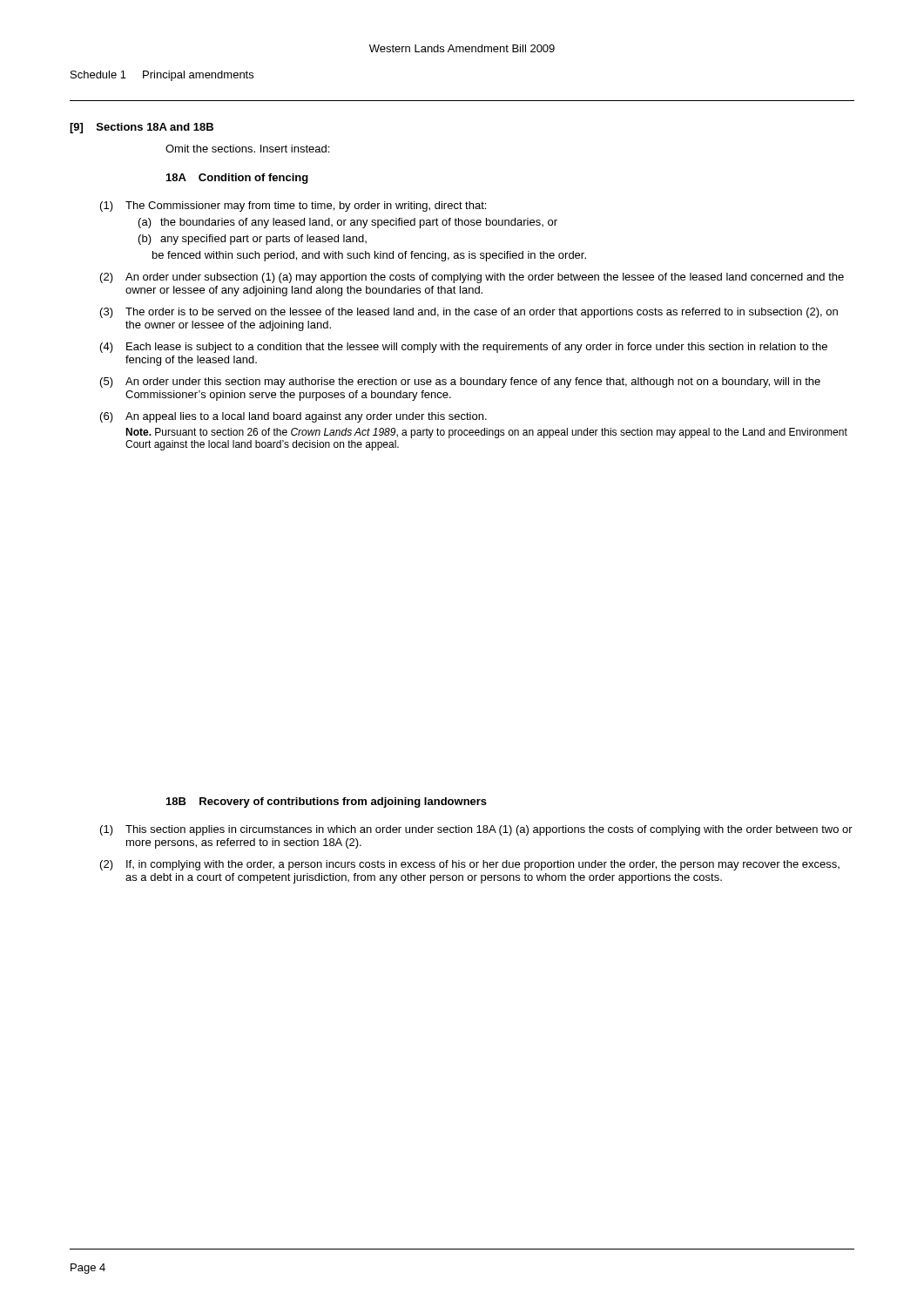Click on the list item with the text "(a) the boundaries of any leased land, or"
This screenshot has height=1307, width=924.
pos(490,222)
